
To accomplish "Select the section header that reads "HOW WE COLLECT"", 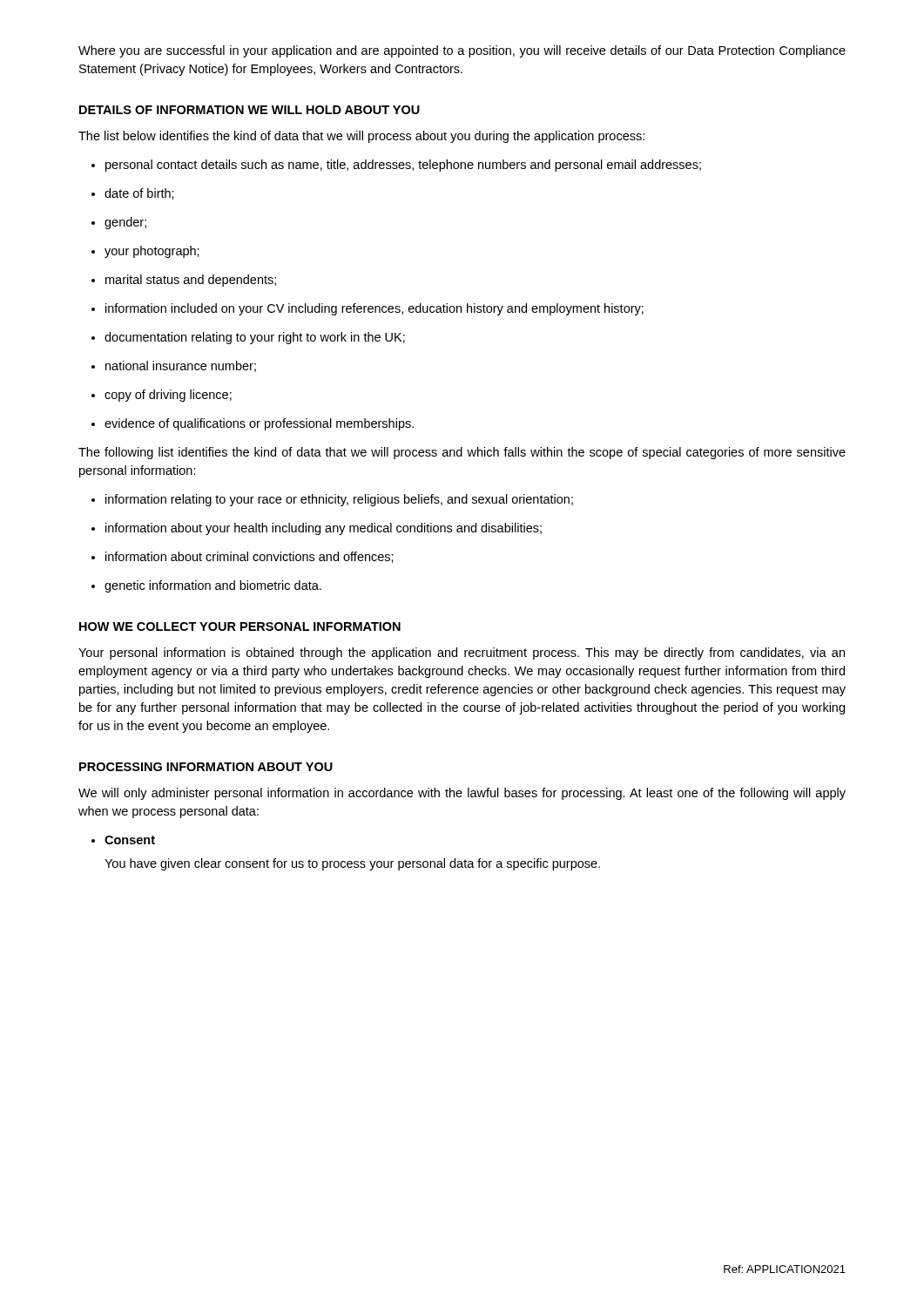I will click(240, 627).
